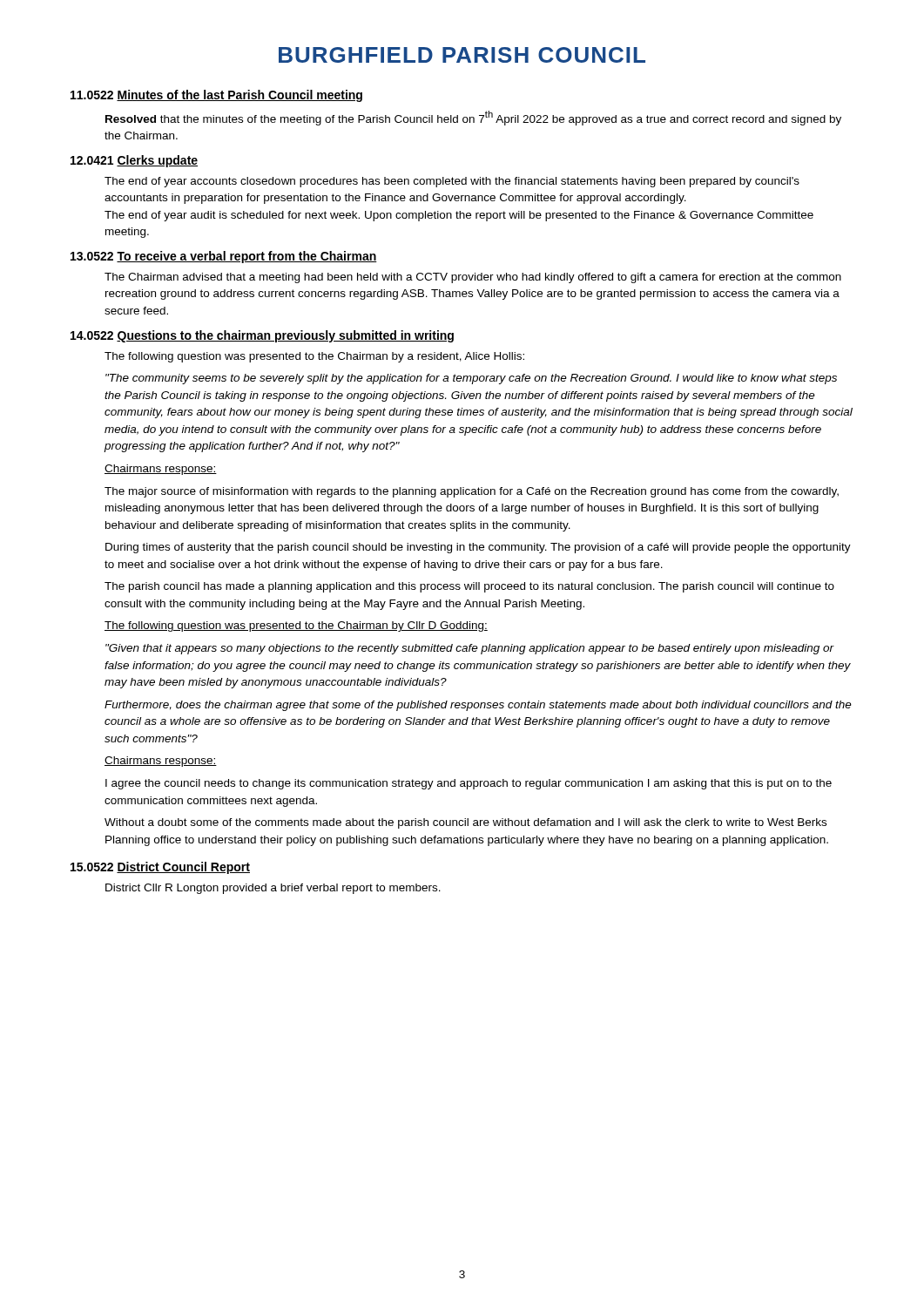Find the text starting "12.0421 Clerks update"
Image resolution: width=924 pixels, height=1307 pixels.
click(x=134, y=160)
